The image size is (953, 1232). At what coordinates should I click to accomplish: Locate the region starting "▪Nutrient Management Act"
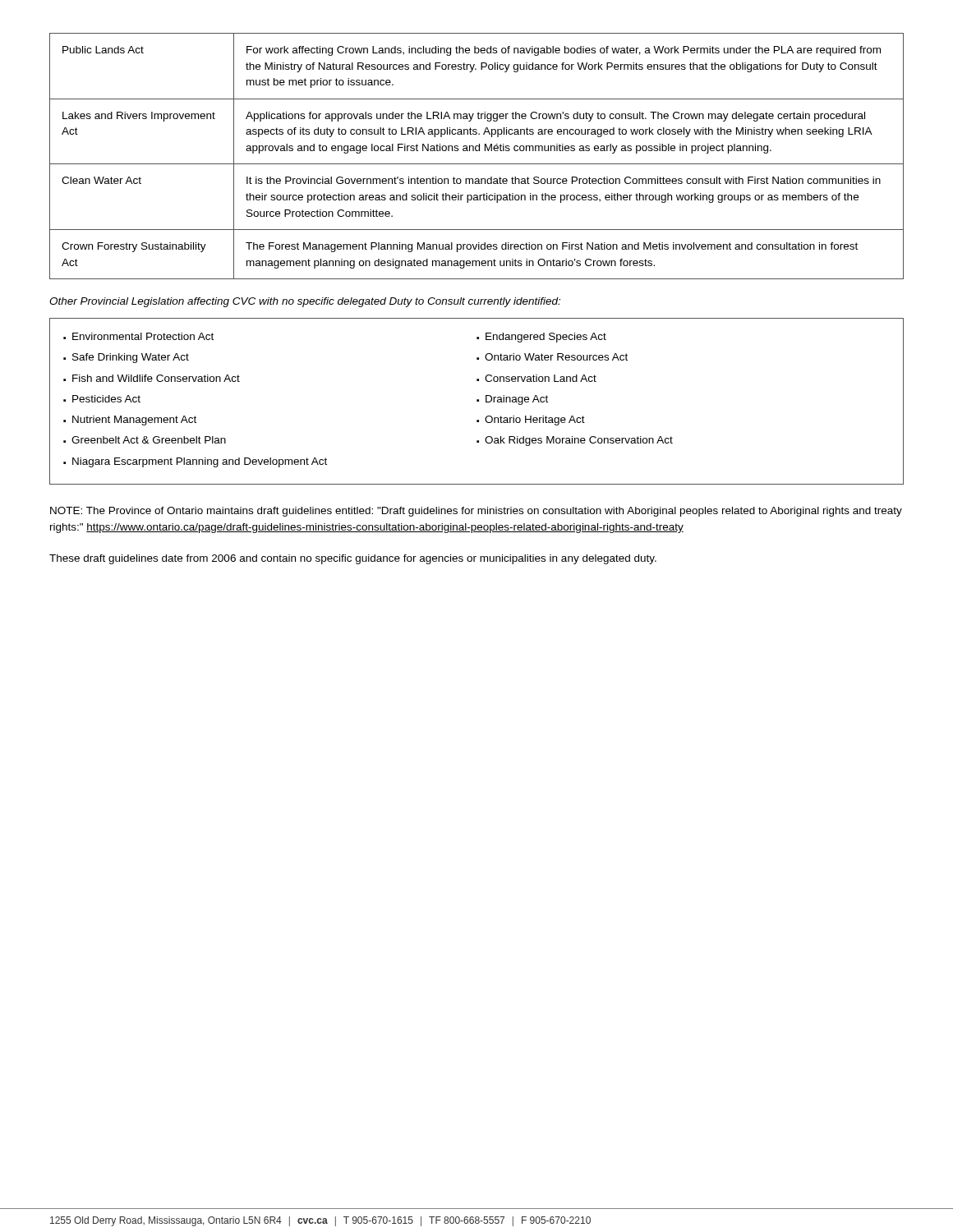click(130, 420)
